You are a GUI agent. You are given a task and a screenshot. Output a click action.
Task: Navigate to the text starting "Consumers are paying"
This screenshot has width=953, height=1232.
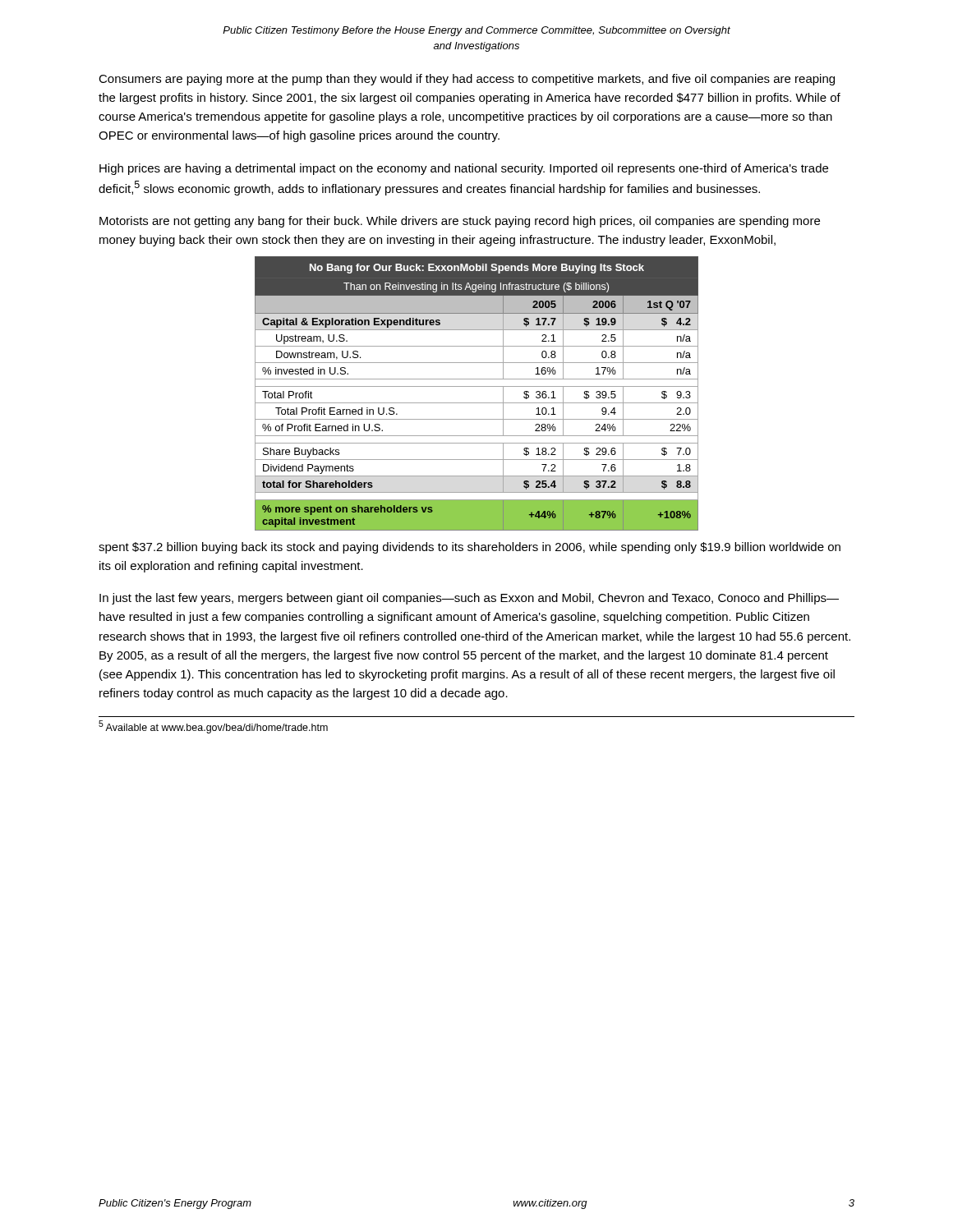click(469, 107)
